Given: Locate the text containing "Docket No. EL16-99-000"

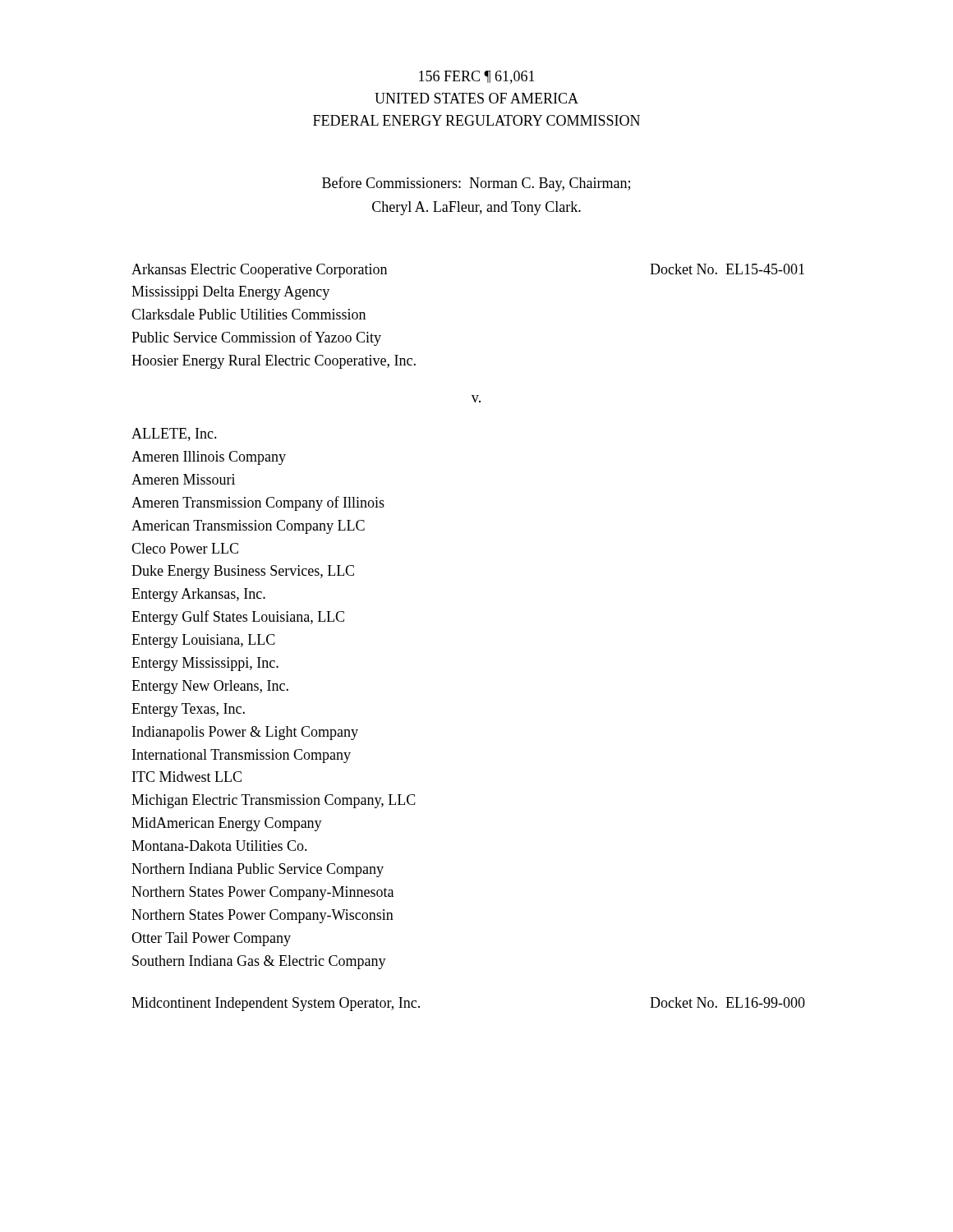Looking at the screenshot, I should point(727,1003).
